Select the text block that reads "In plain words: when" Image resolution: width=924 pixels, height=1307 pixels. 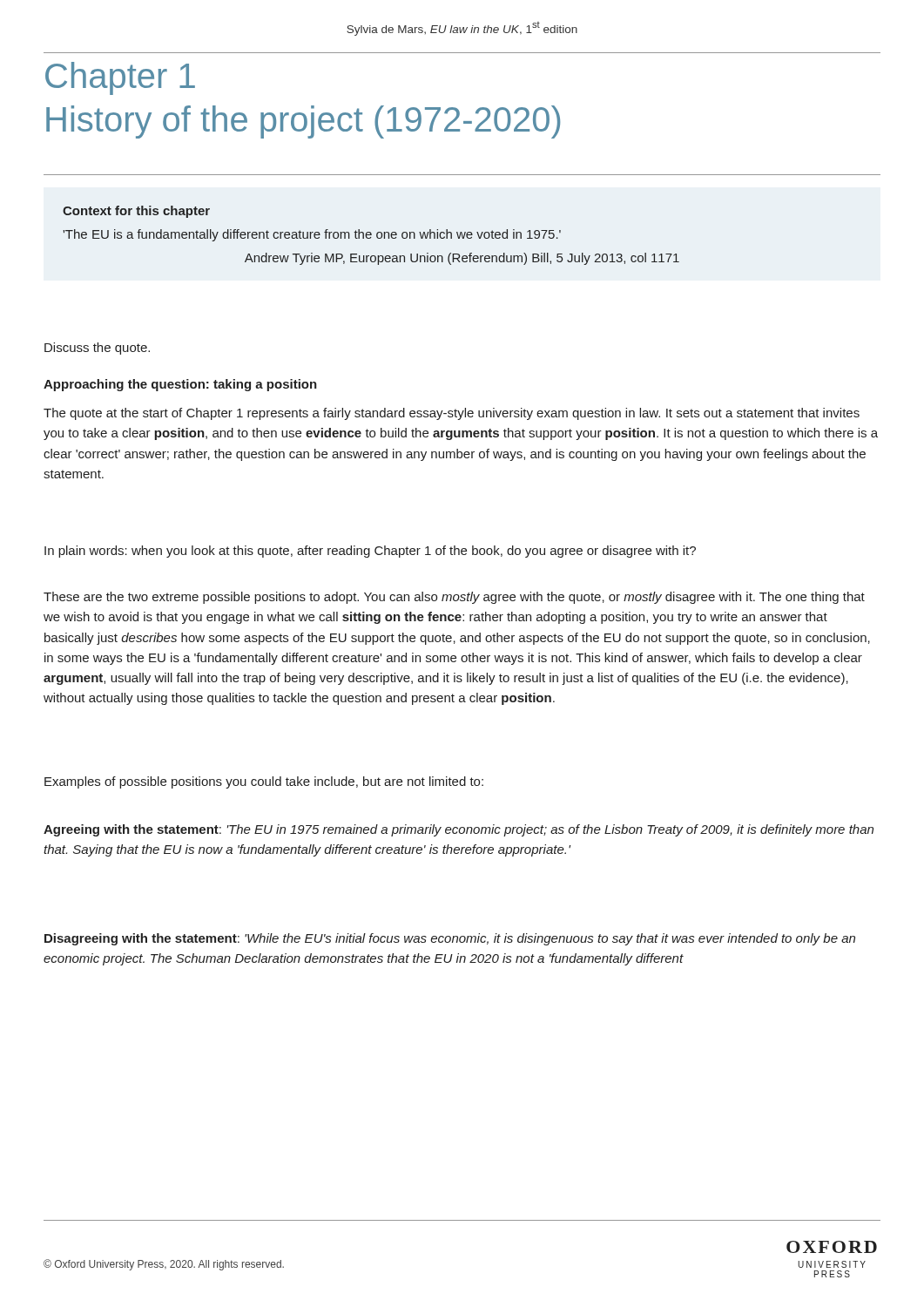point(370,550)
